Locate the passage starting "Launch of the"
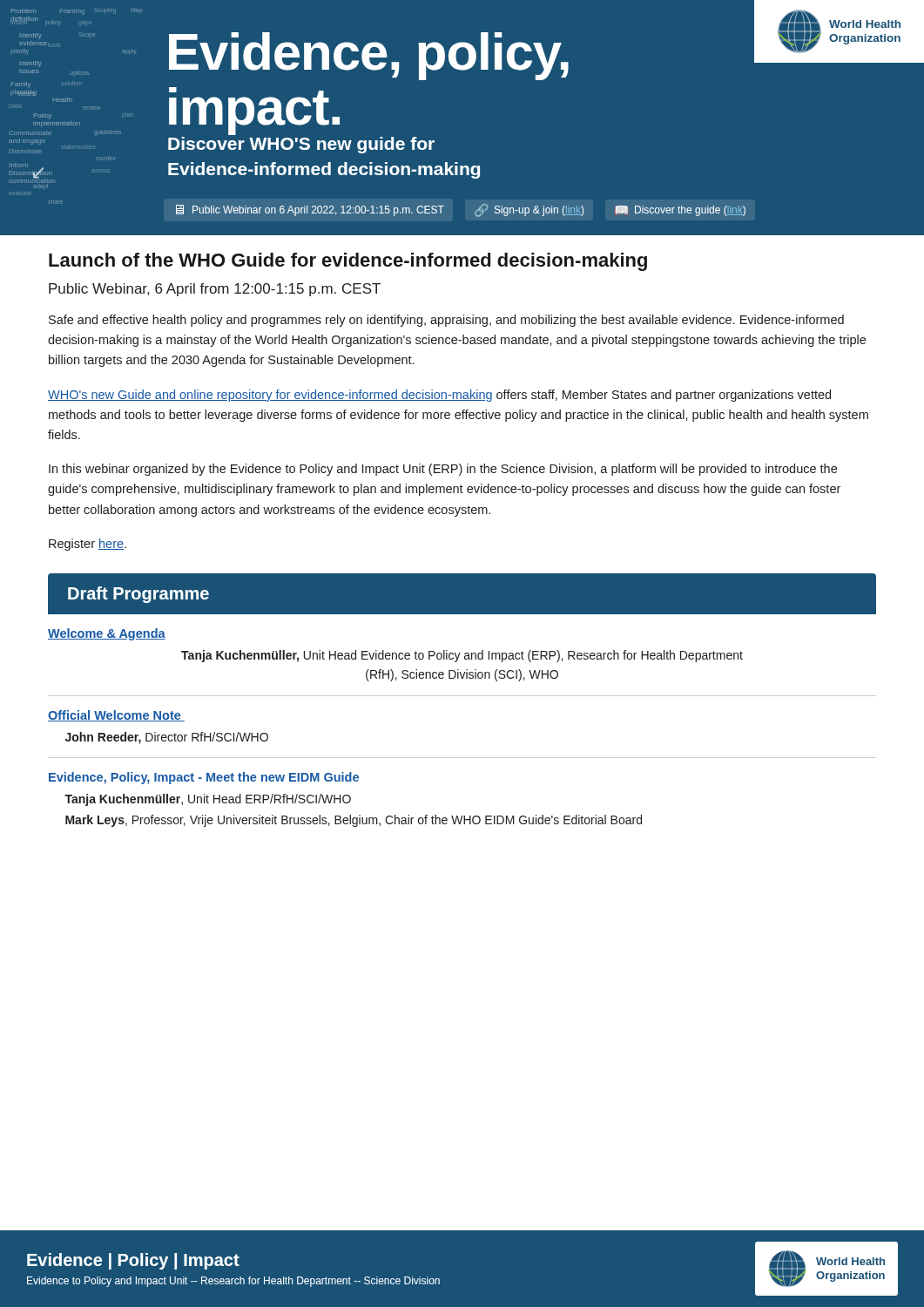 click(x=348, y=260)
